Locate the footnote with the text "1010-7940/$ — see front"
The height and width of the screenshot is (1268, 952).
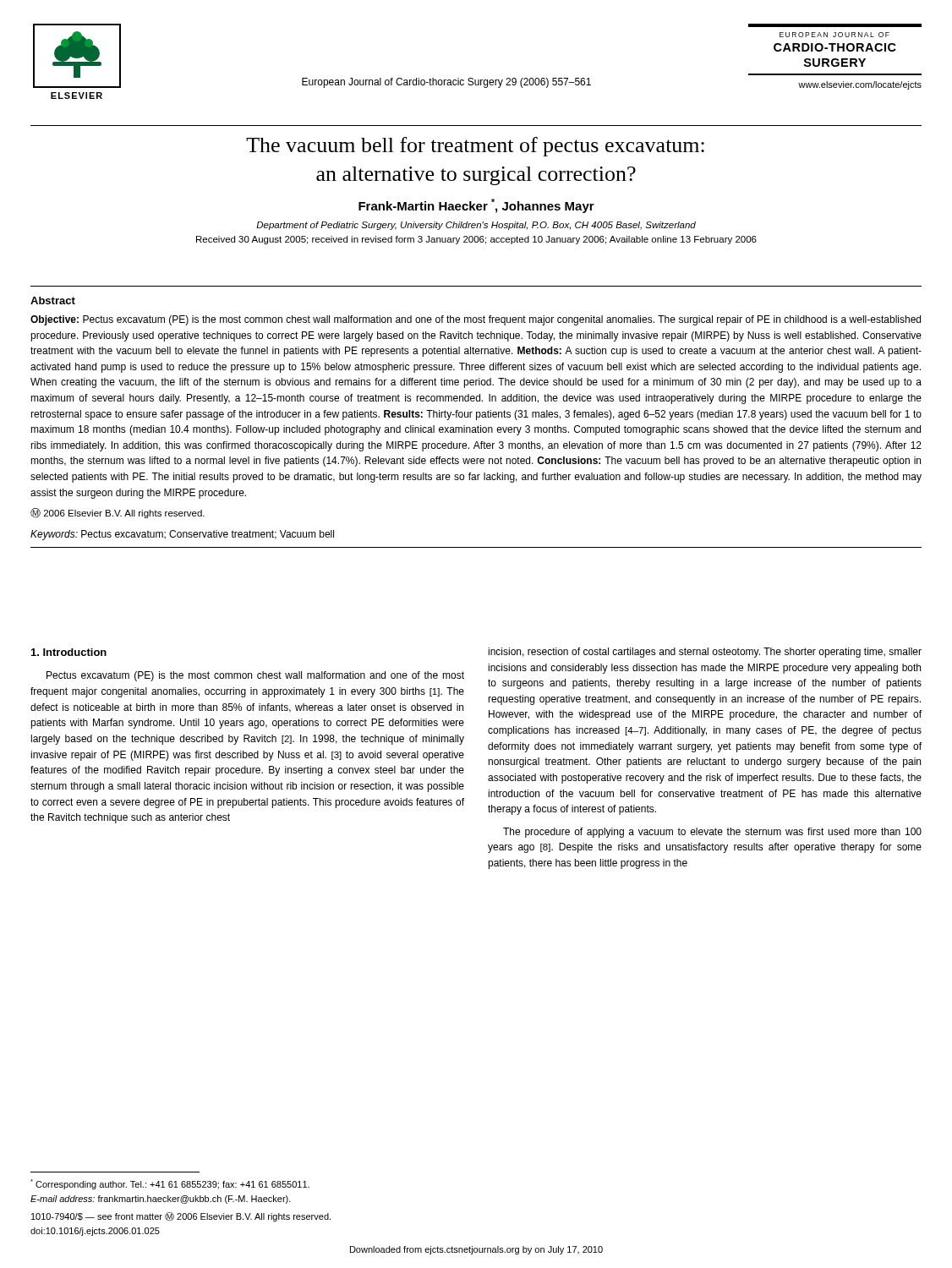click(x=181, y=1223)
